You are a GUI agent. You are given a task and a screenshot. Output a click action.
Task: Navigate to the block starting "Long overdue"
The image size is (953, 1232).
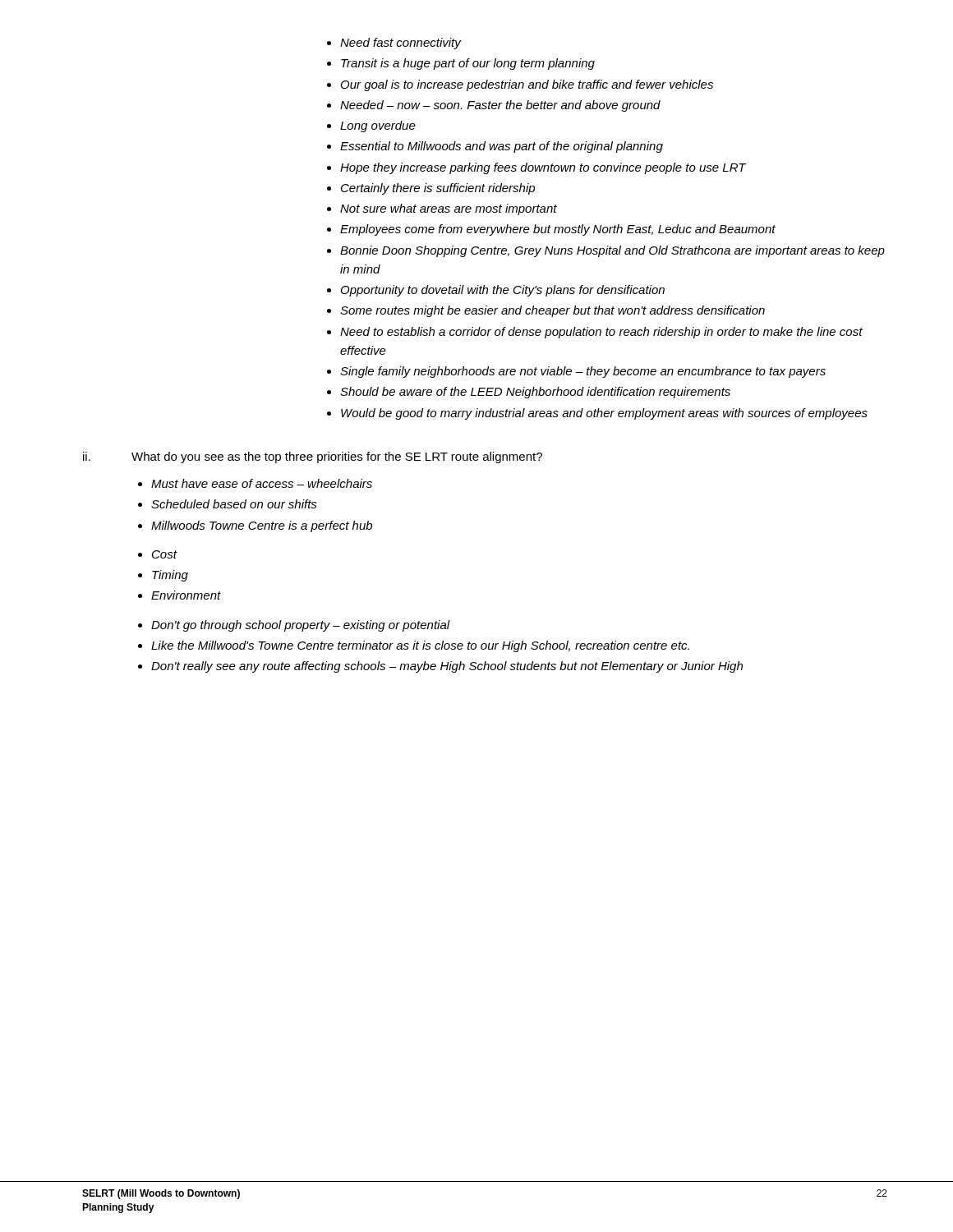coord(378,126)
